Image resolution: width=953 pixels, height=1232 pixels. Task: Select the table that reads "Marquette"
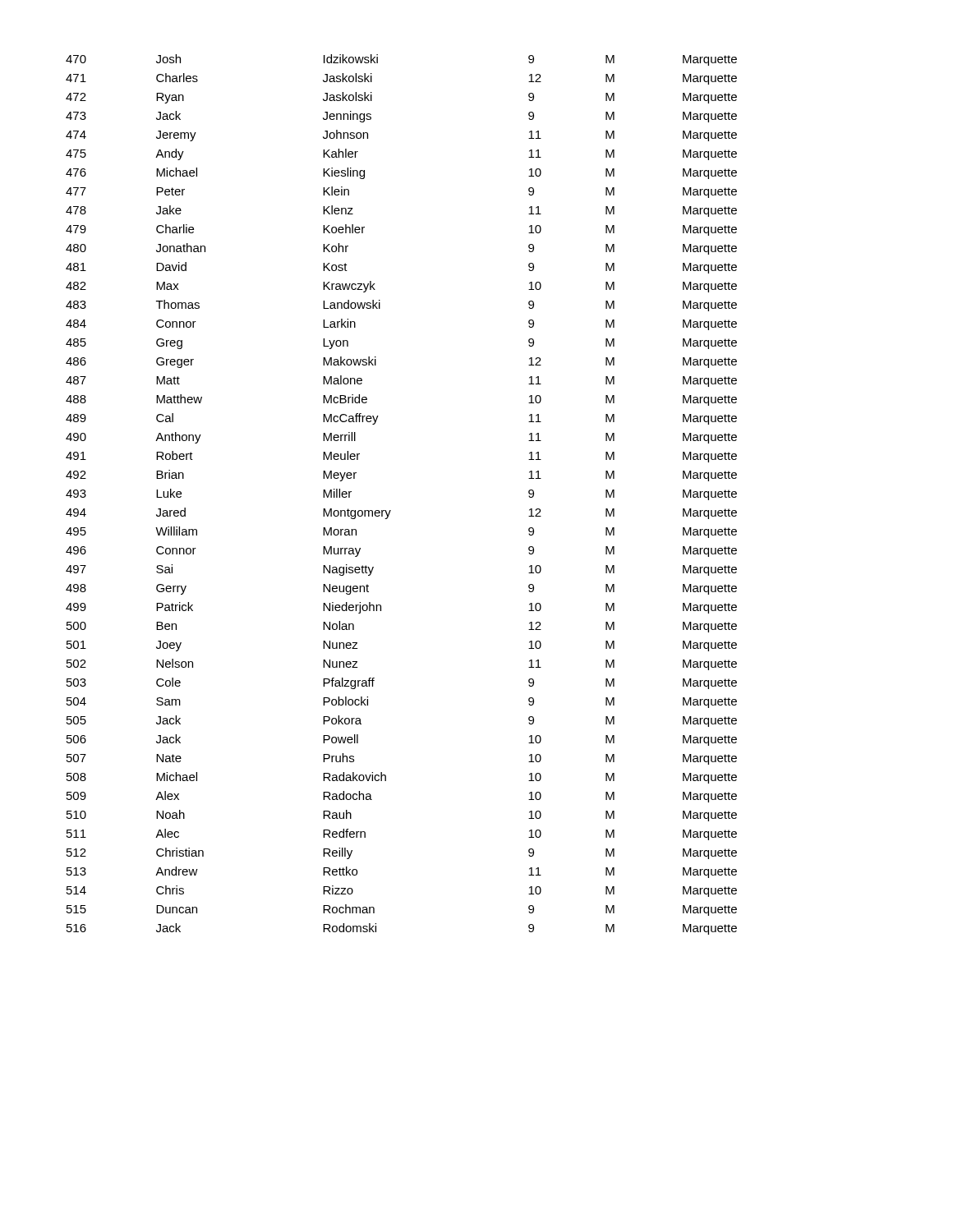[x=476, y=493]
